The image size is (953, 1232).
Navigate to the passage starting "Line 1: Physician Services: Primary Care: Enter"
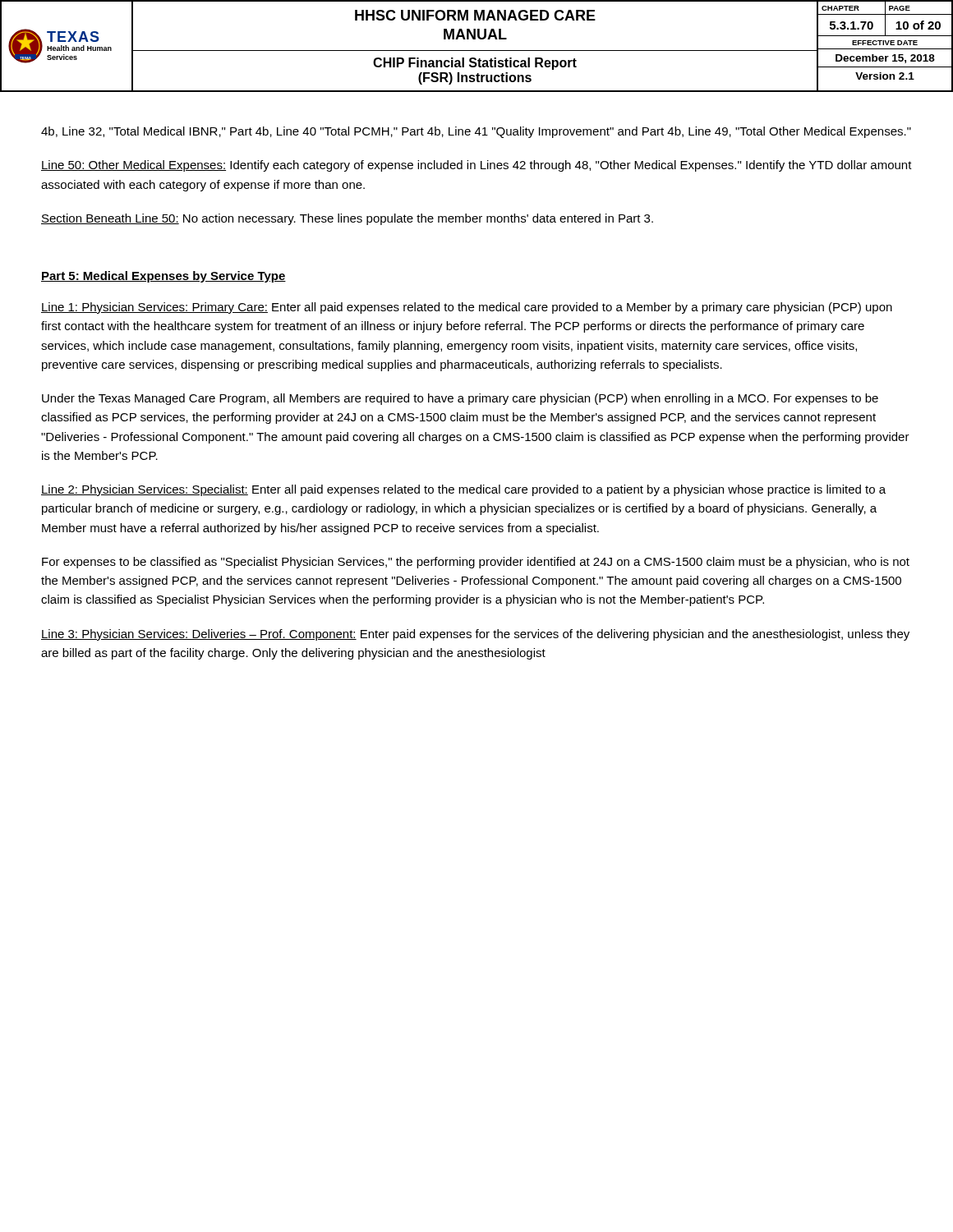coord(467,335)
